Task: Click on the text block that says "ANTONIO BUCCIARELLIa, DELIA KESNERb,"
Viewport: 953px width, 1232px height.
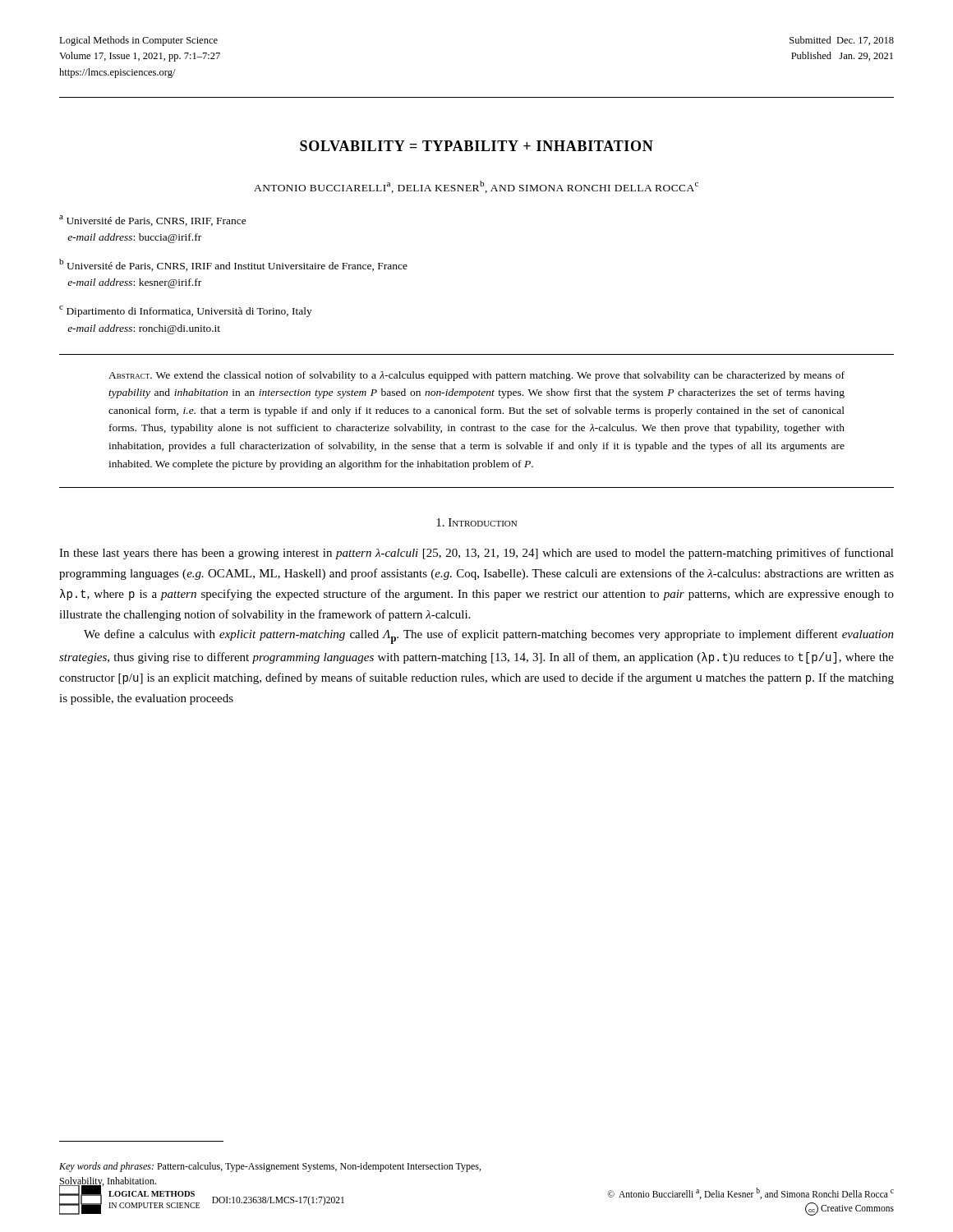Action: (476, 186)
